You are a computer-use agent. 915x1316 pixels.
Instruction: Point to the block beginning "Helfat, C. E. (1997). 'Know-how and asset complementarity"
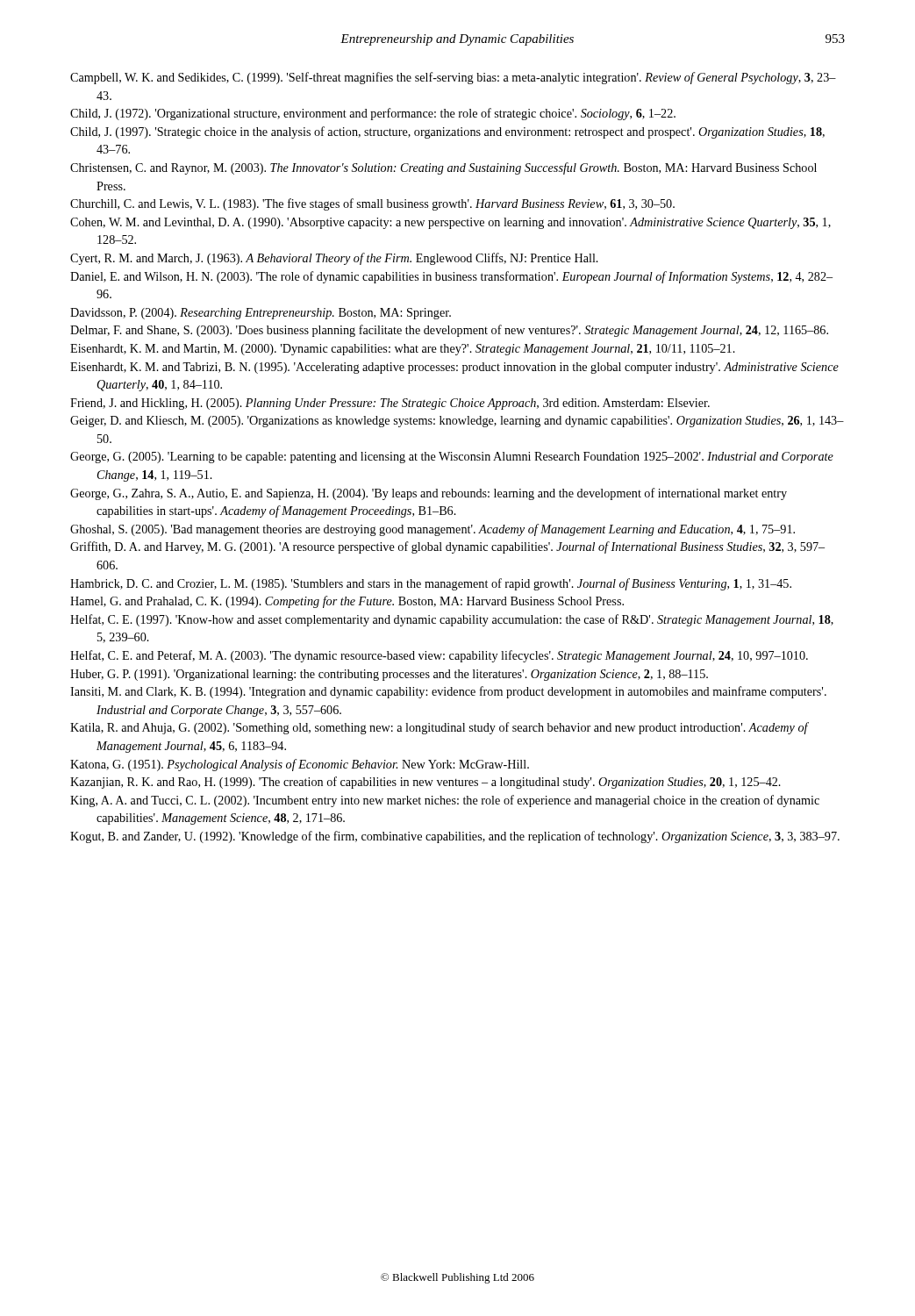(x=452, y=628)
